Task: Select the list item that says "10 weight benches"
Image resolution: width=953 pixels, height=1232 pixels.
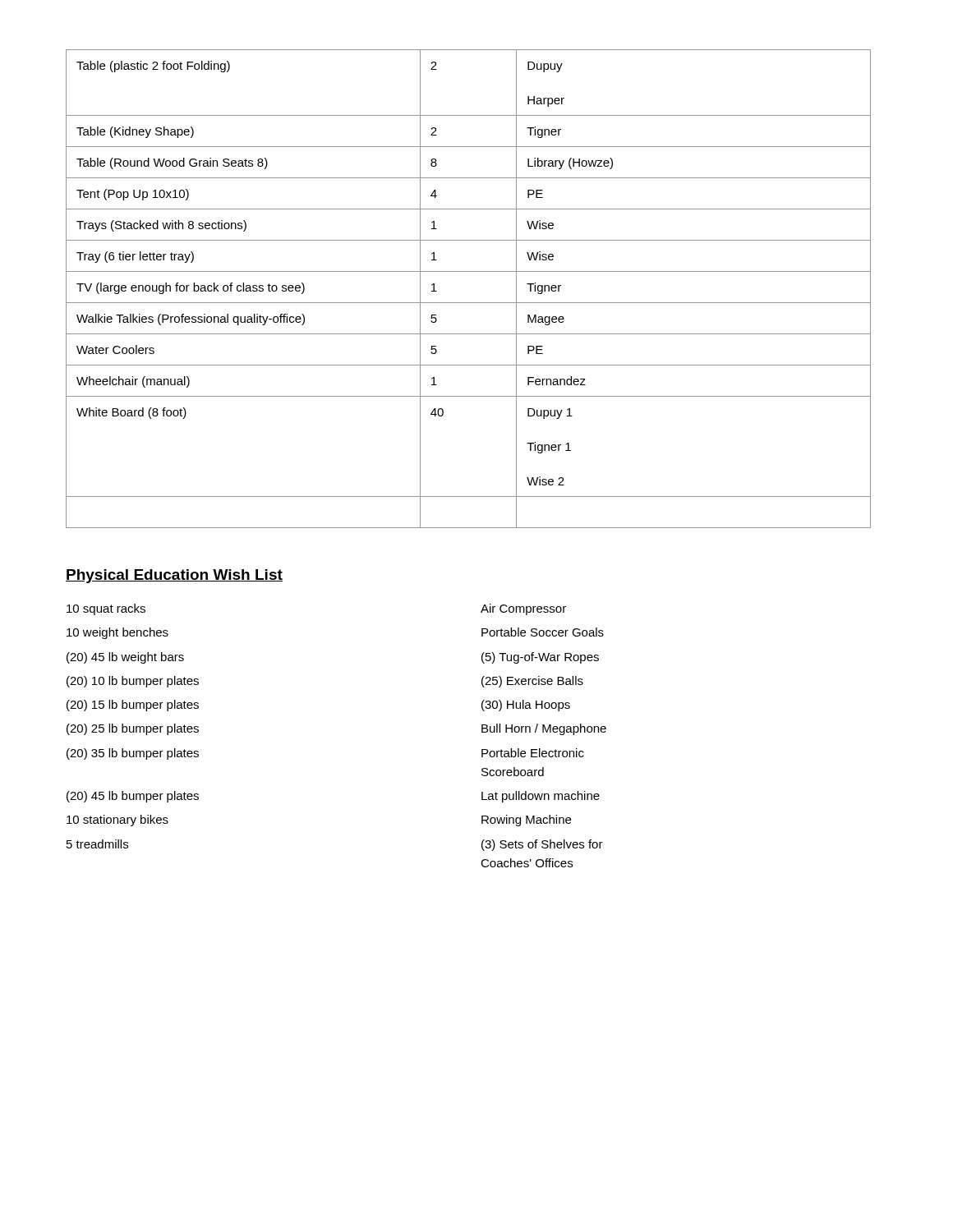Action: tap(117, 632)
